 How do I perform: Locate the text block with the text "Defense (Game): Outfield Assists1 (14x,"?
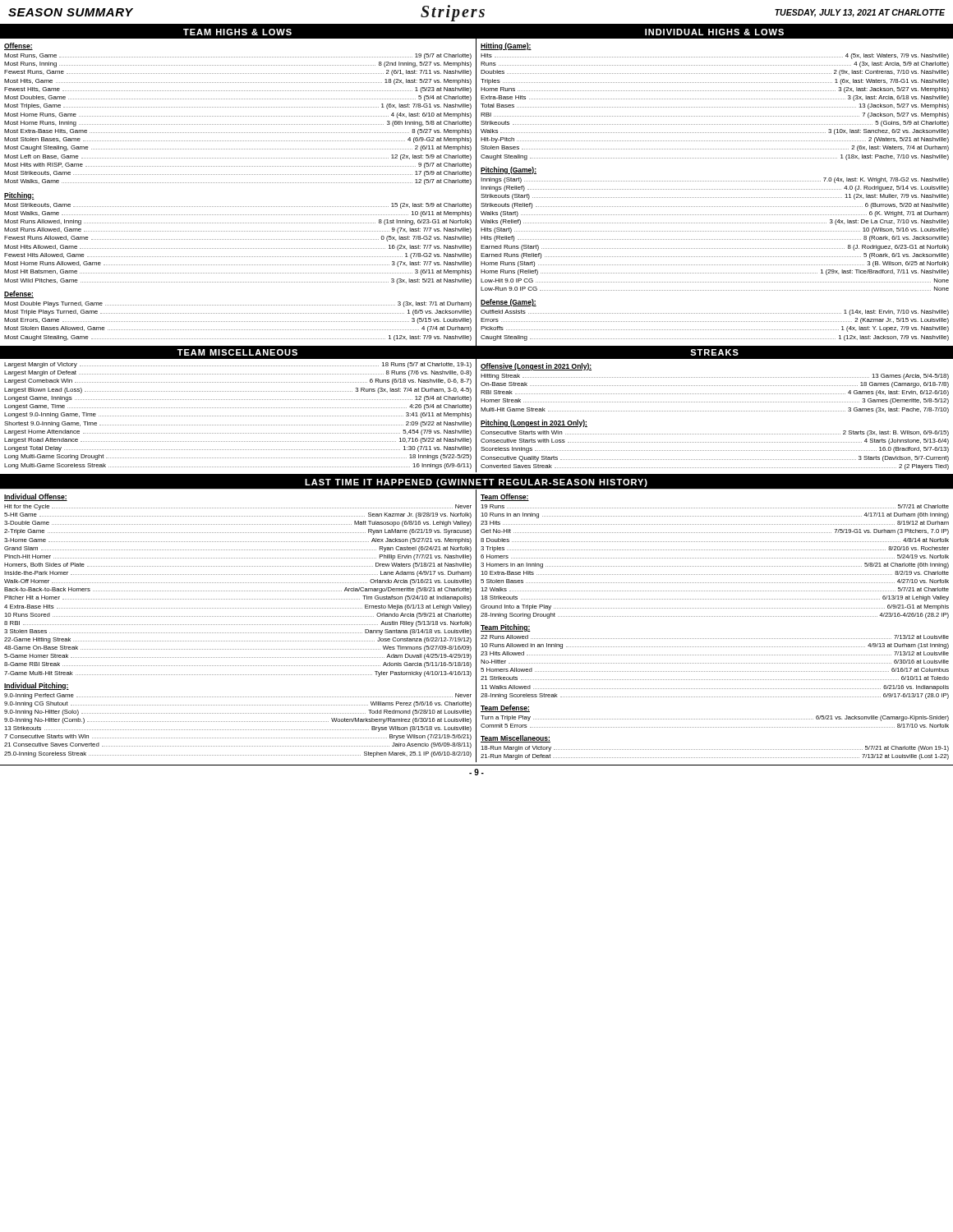click(715, 320)
